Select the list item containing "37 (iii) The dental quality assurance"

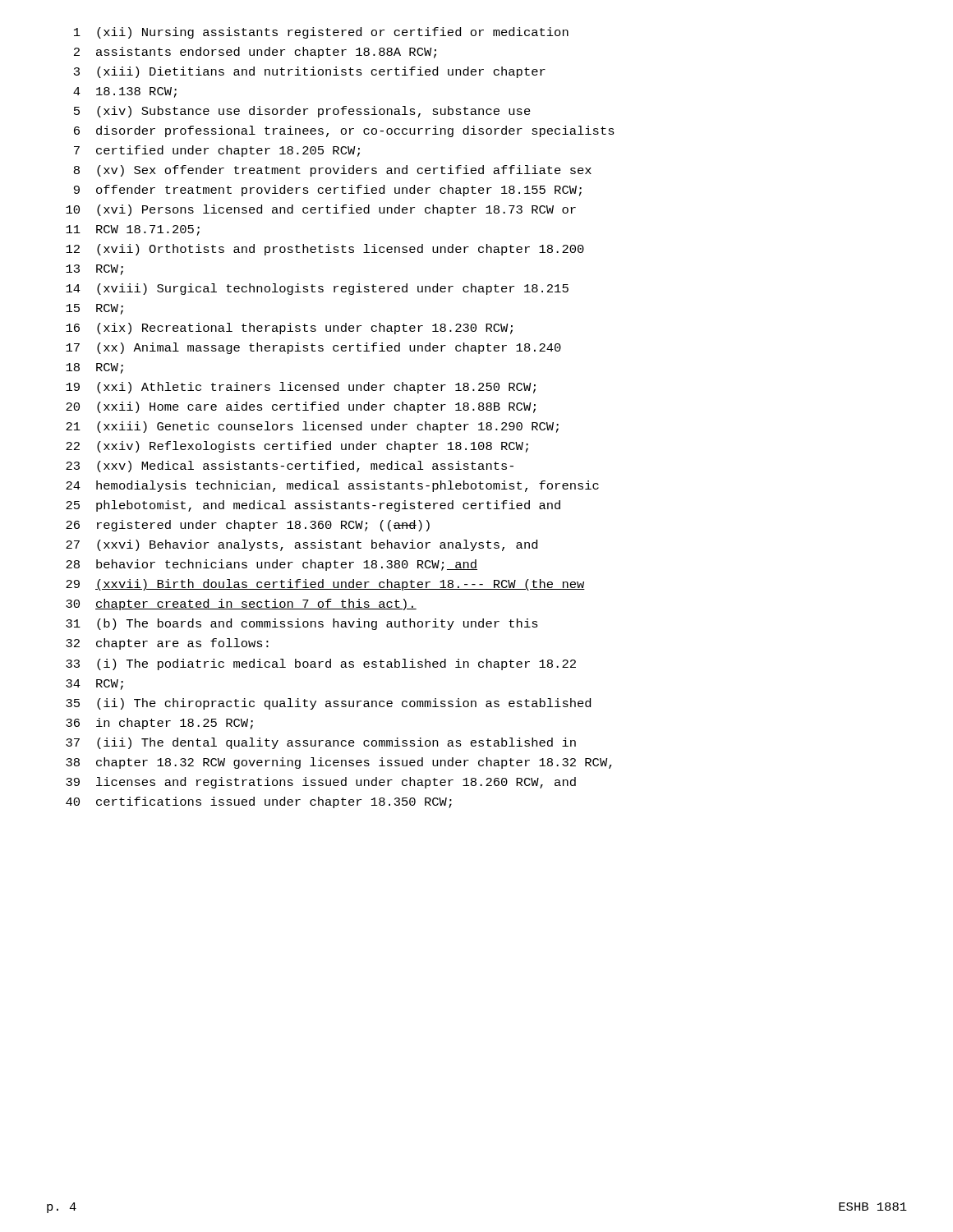tap(476, 743)
